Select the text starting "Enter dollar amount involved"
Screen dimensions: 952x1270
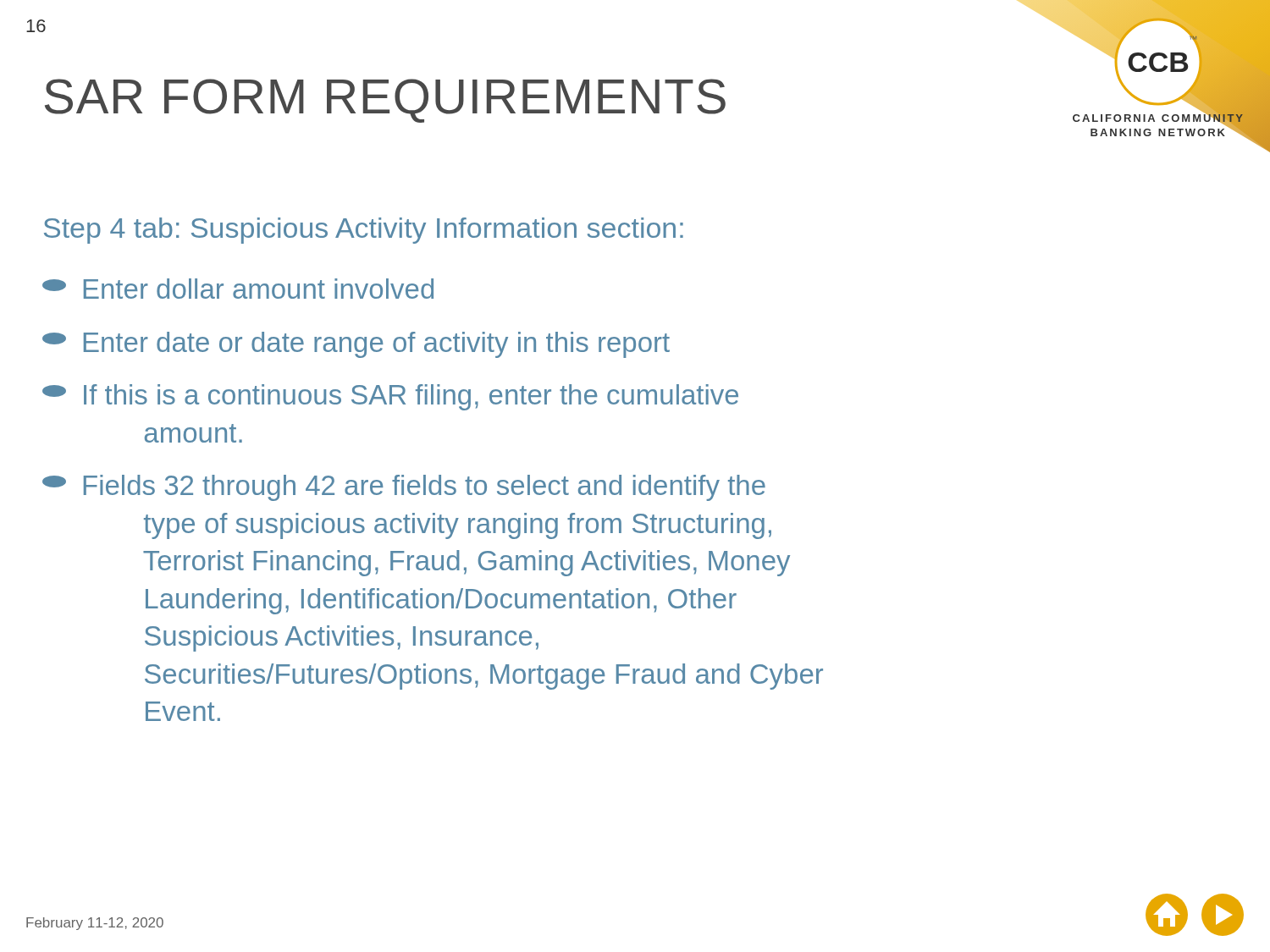point(238,289)
